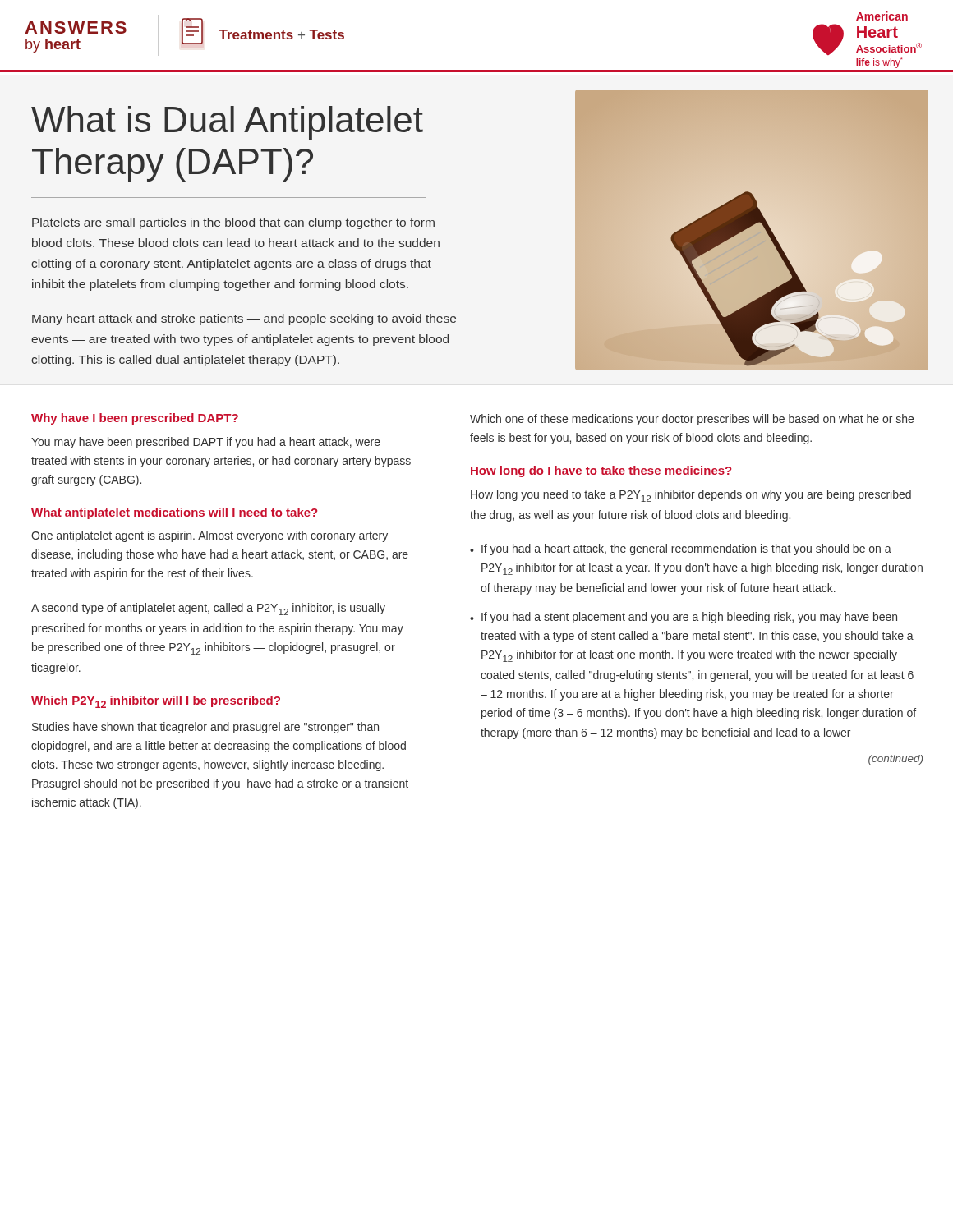
Task: Locate the passage starting "Why have I been prescribed DAPT?"
Action: tap(223, 418)
